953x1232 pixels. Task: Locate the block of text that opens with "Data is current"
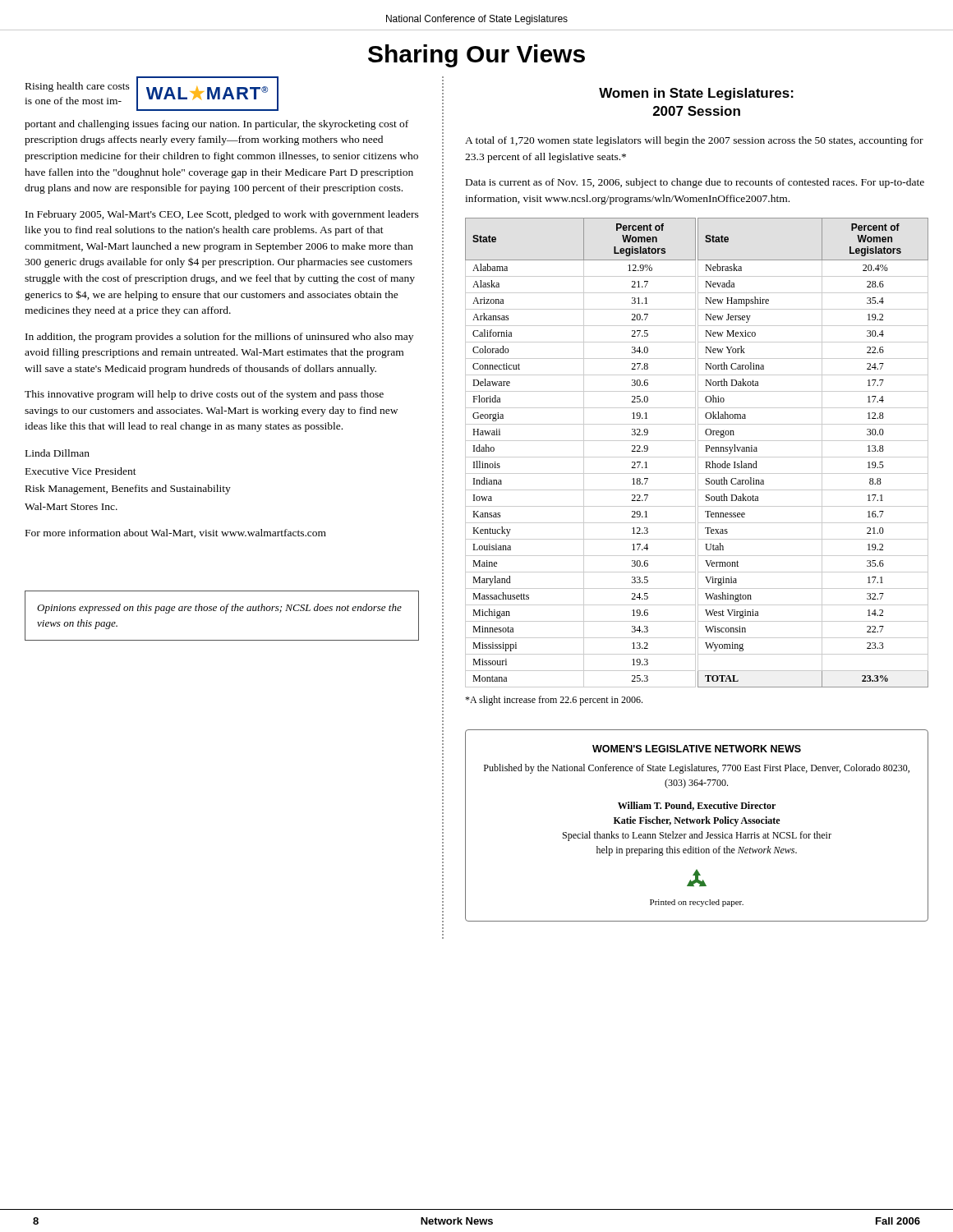695,190
